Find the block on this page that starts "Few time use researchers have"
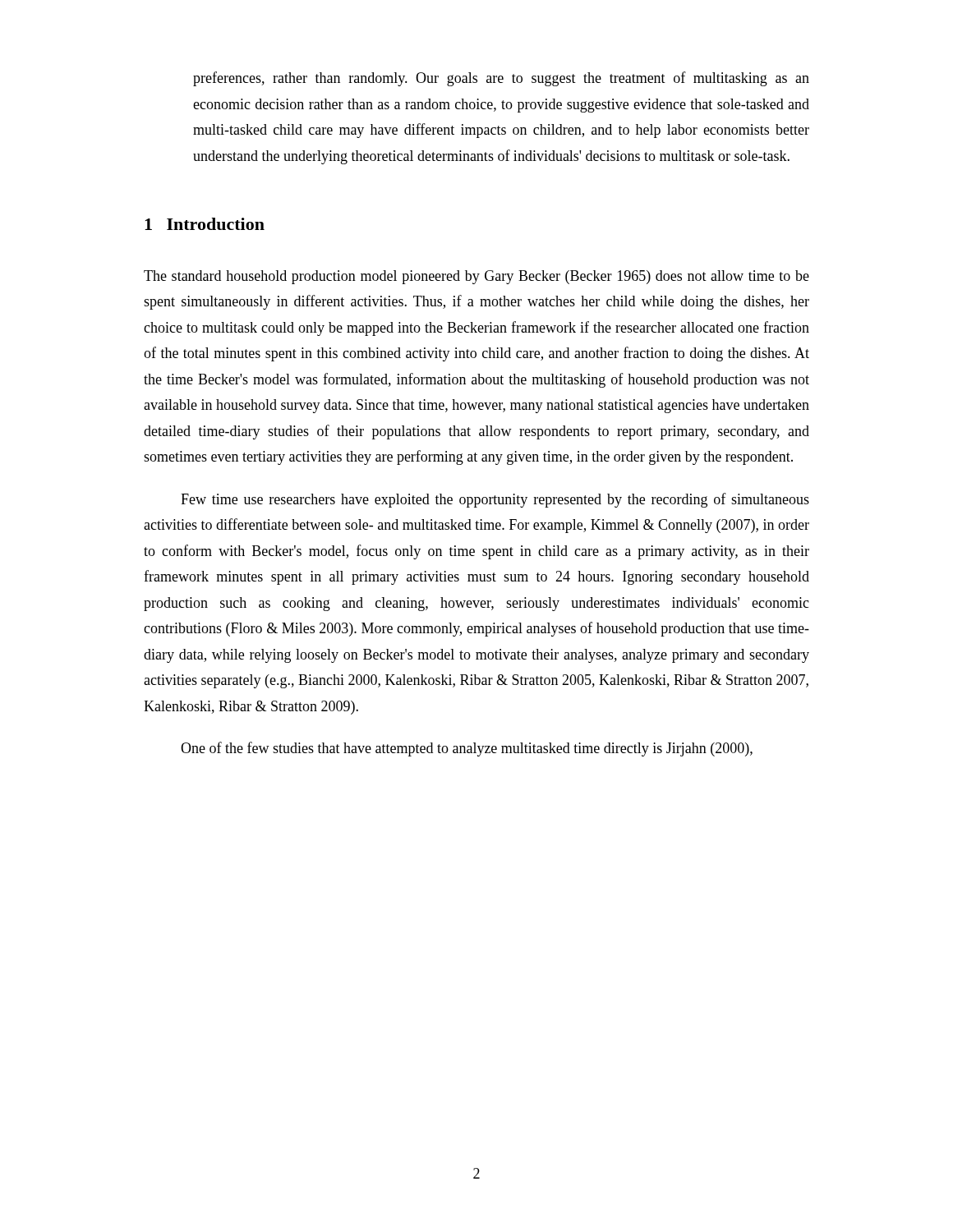This screenshot has width=953, height=1232. [x=476, y=603]
